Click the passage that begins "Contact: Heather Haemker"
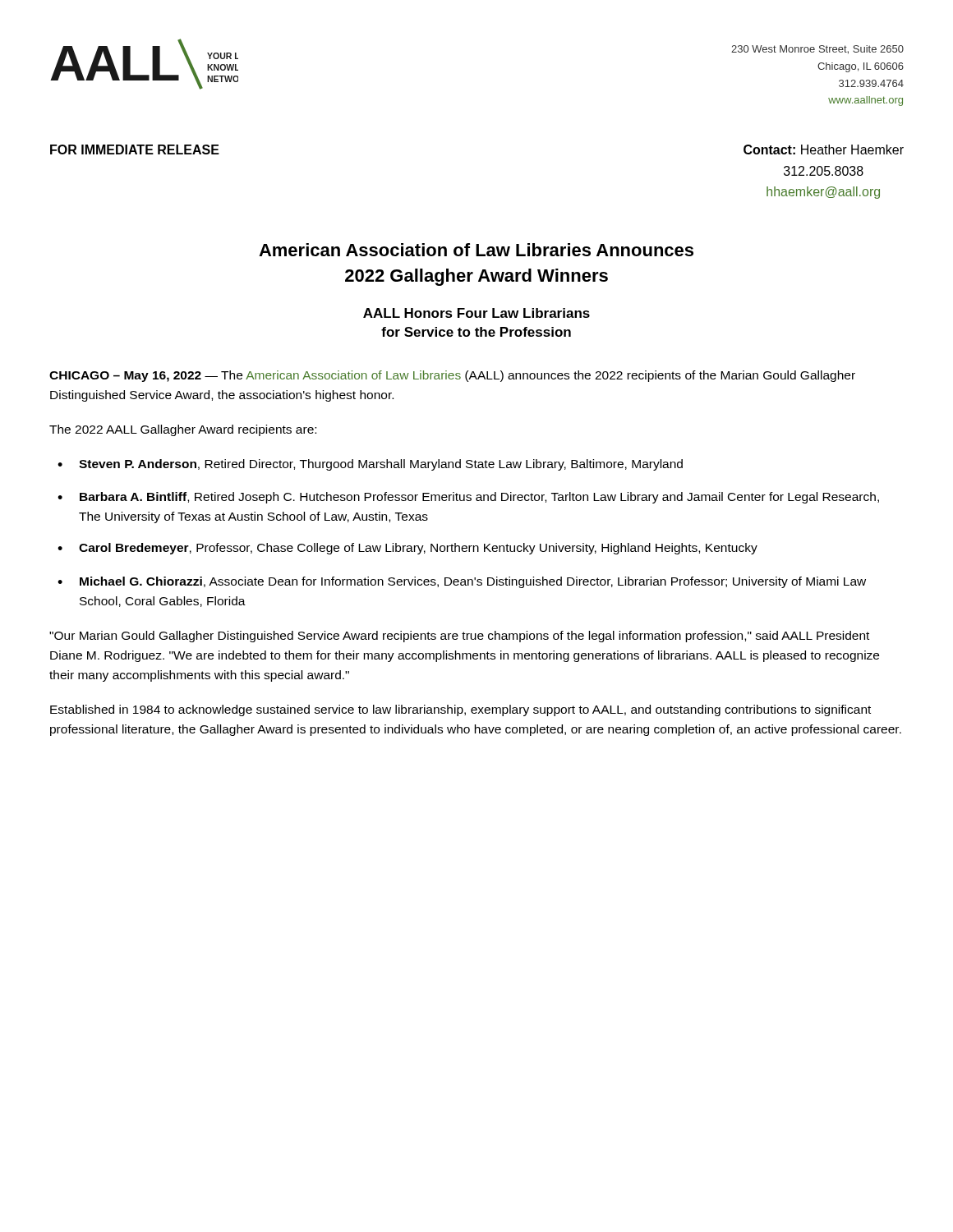 823,171
